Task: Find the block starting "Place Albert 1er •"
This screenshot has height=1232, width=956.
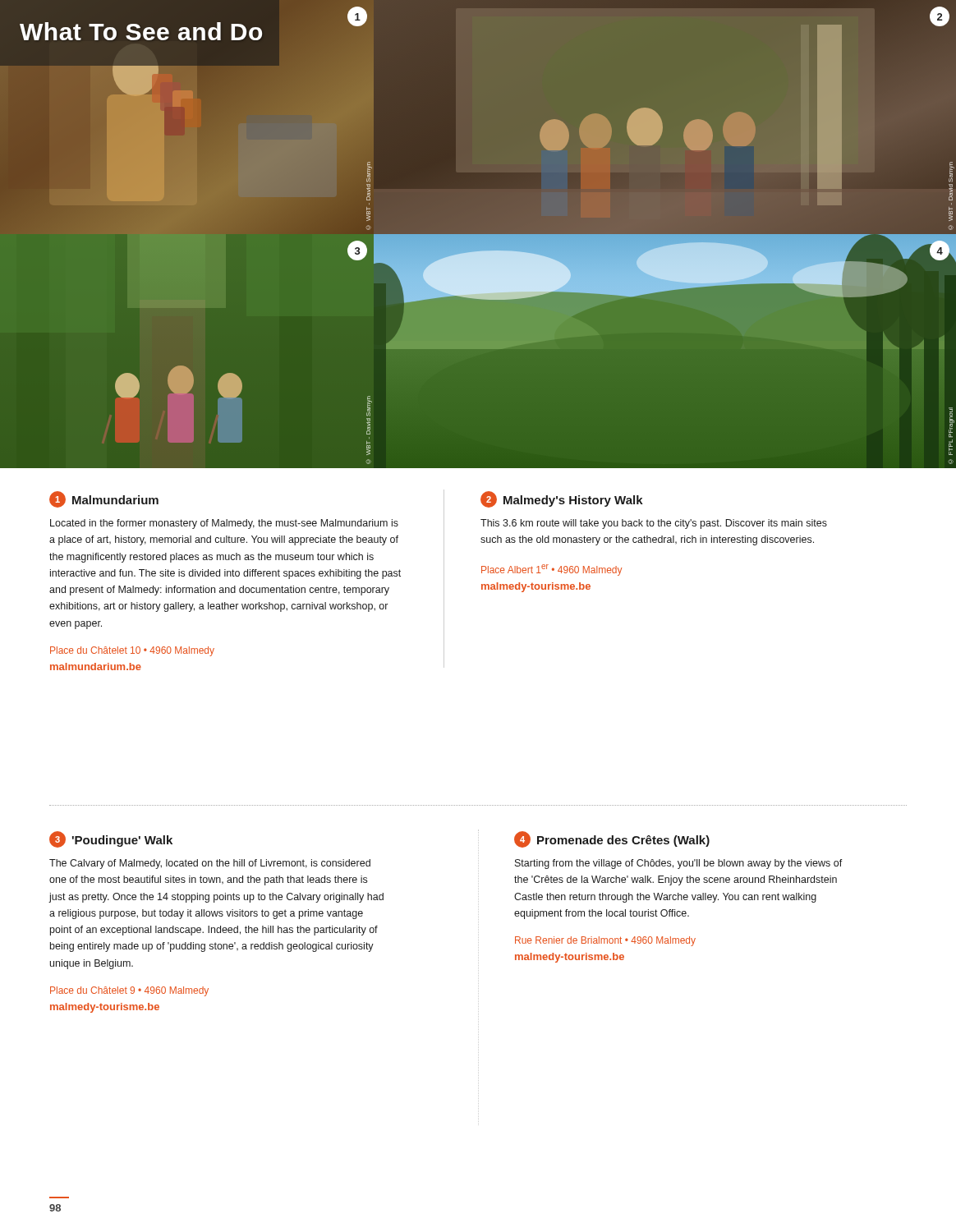Action: [551, 577]
